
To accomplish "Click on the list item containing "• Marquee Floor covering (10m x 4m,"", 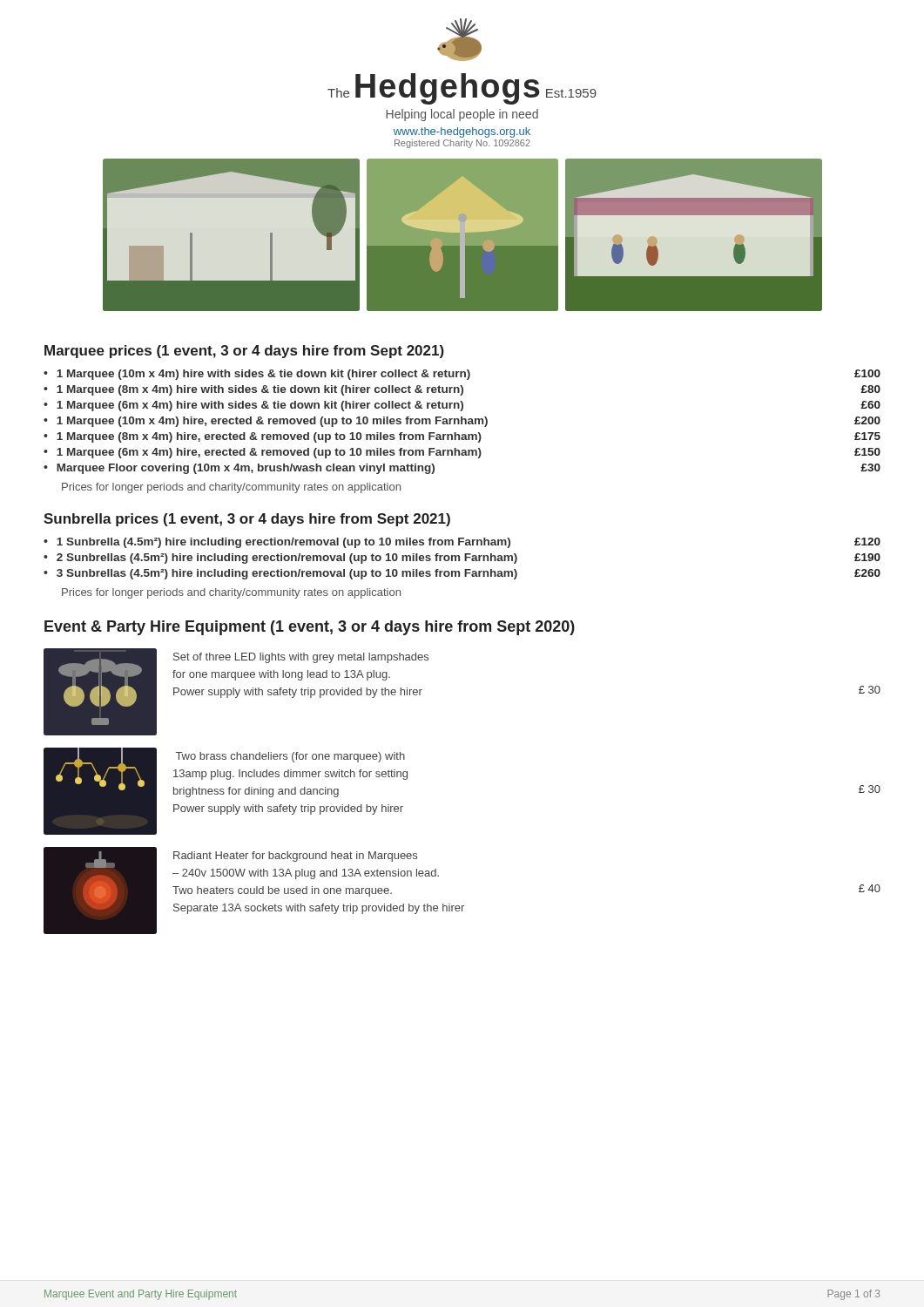I will (x=242, y=468).
